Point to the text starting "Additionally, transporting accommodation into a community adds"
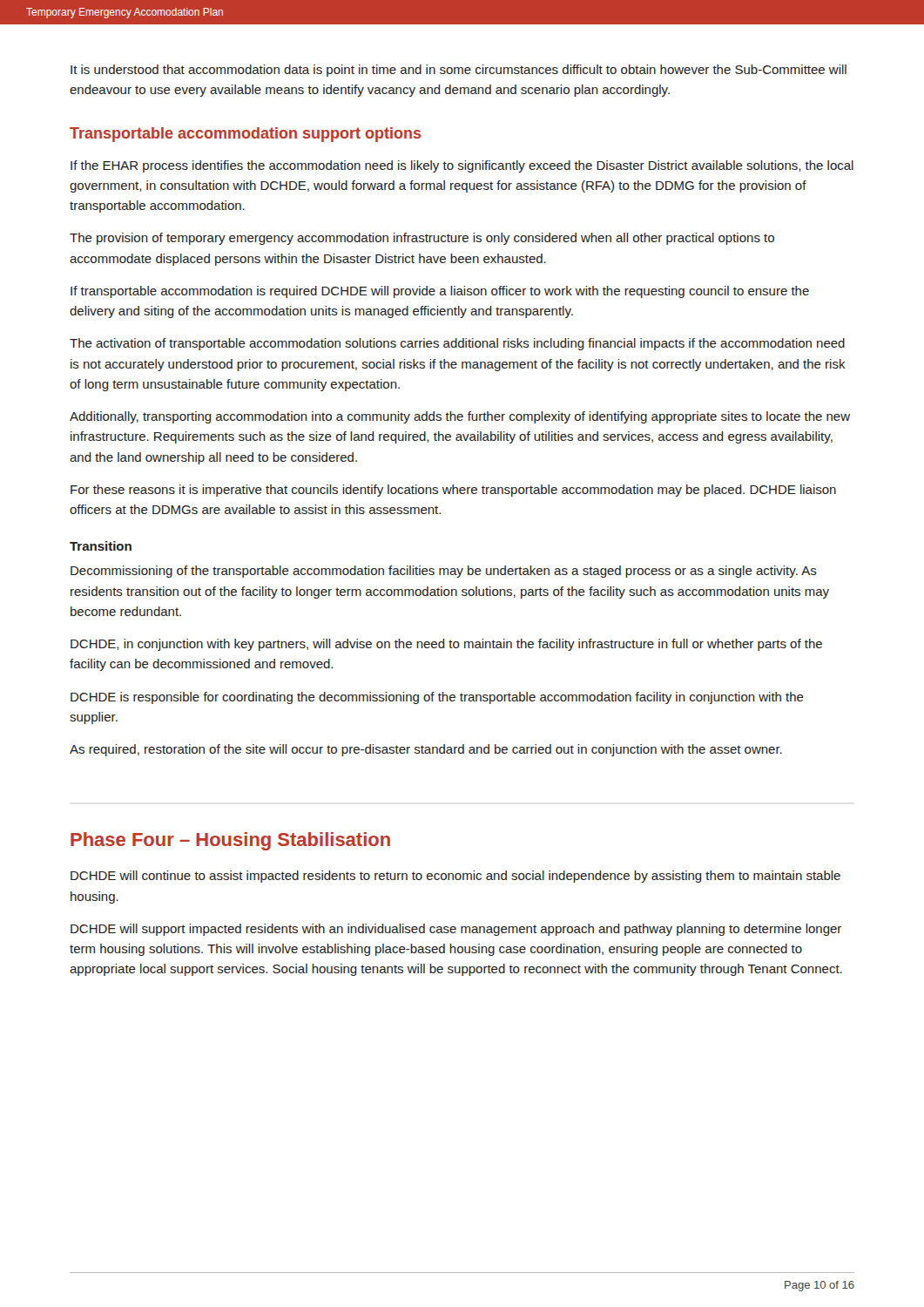This screenshot has width=924, height=1307. [462, 436]
